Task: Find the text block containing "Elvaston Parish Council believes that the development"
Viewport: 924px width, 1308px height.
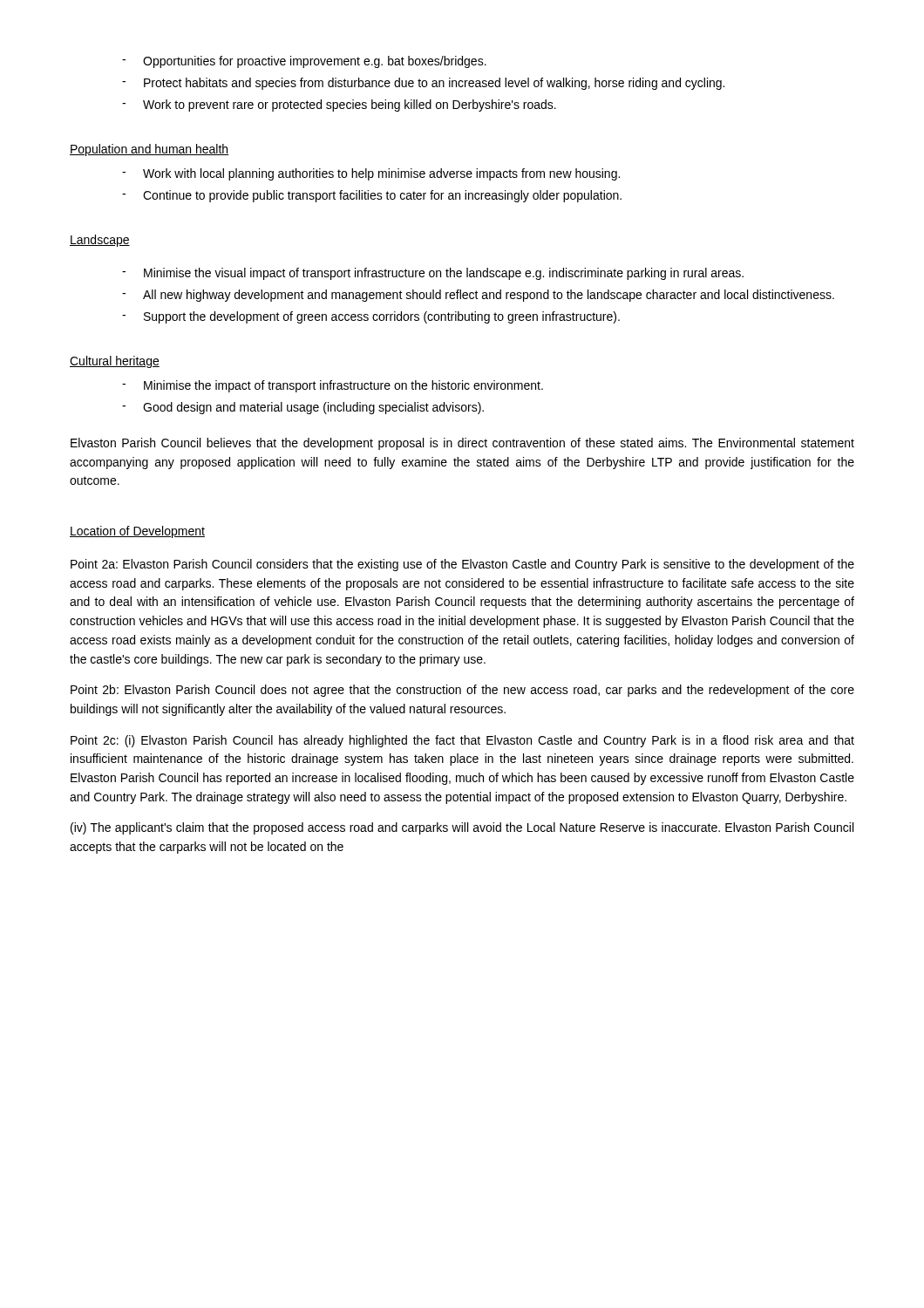Action: coord(462,462)
